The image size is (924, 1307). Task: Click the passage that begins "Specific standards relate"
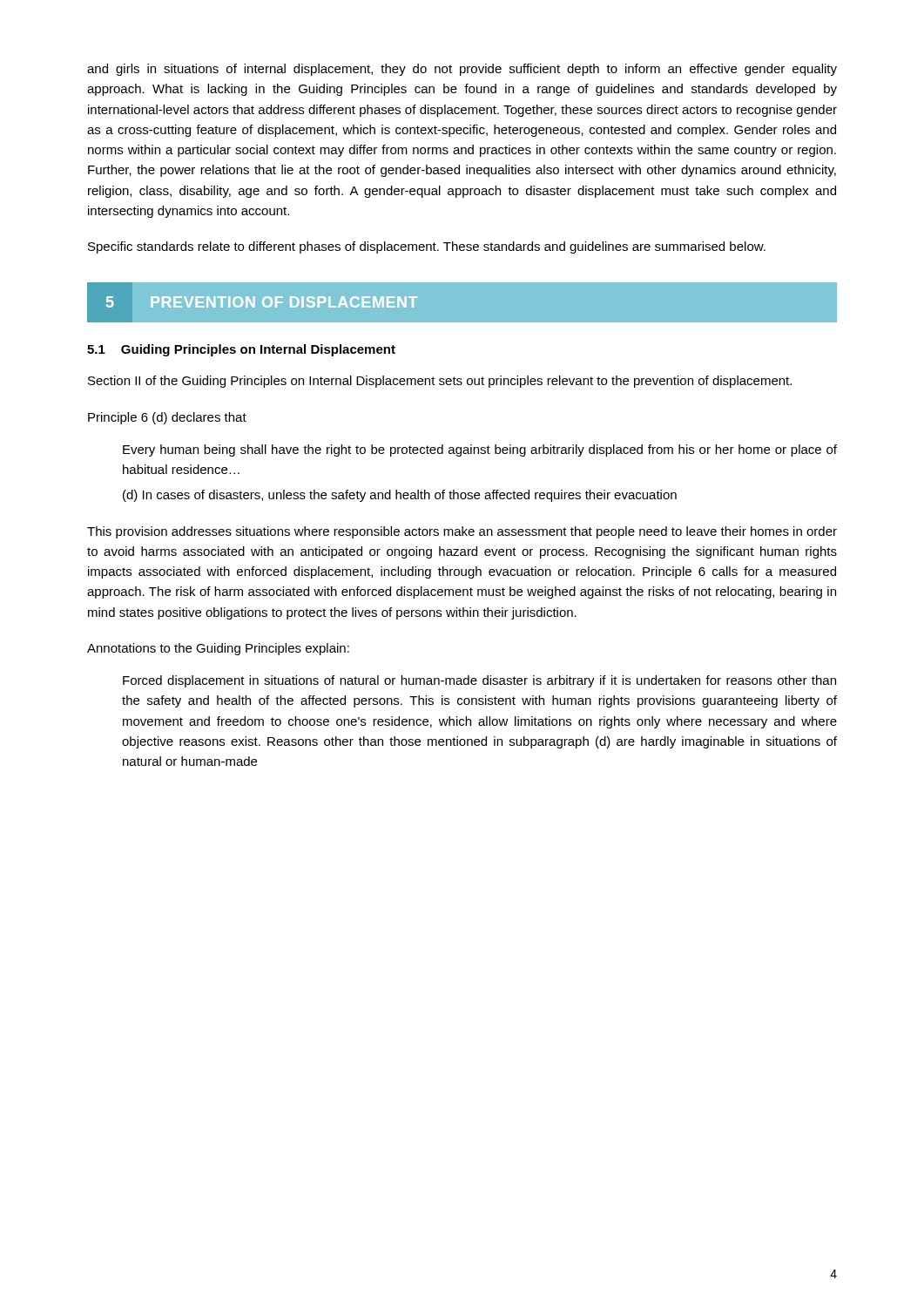[462, 246]
